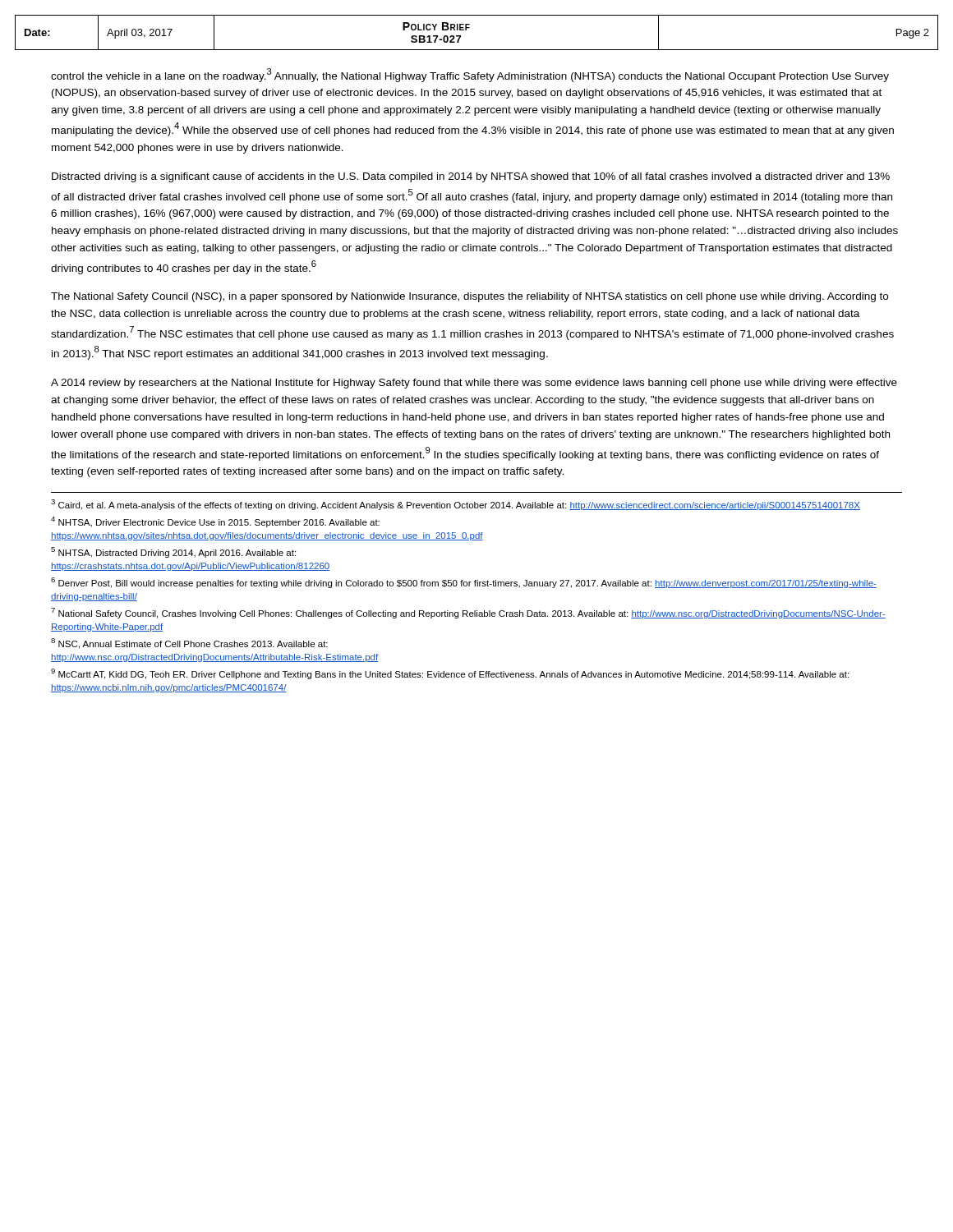Image resolution: width=953 pixels, height=1232 pixels.
Task: Find the text block starting "8 NSC, Annual Estimate of Cell"
Action: (x=214, y=649)
